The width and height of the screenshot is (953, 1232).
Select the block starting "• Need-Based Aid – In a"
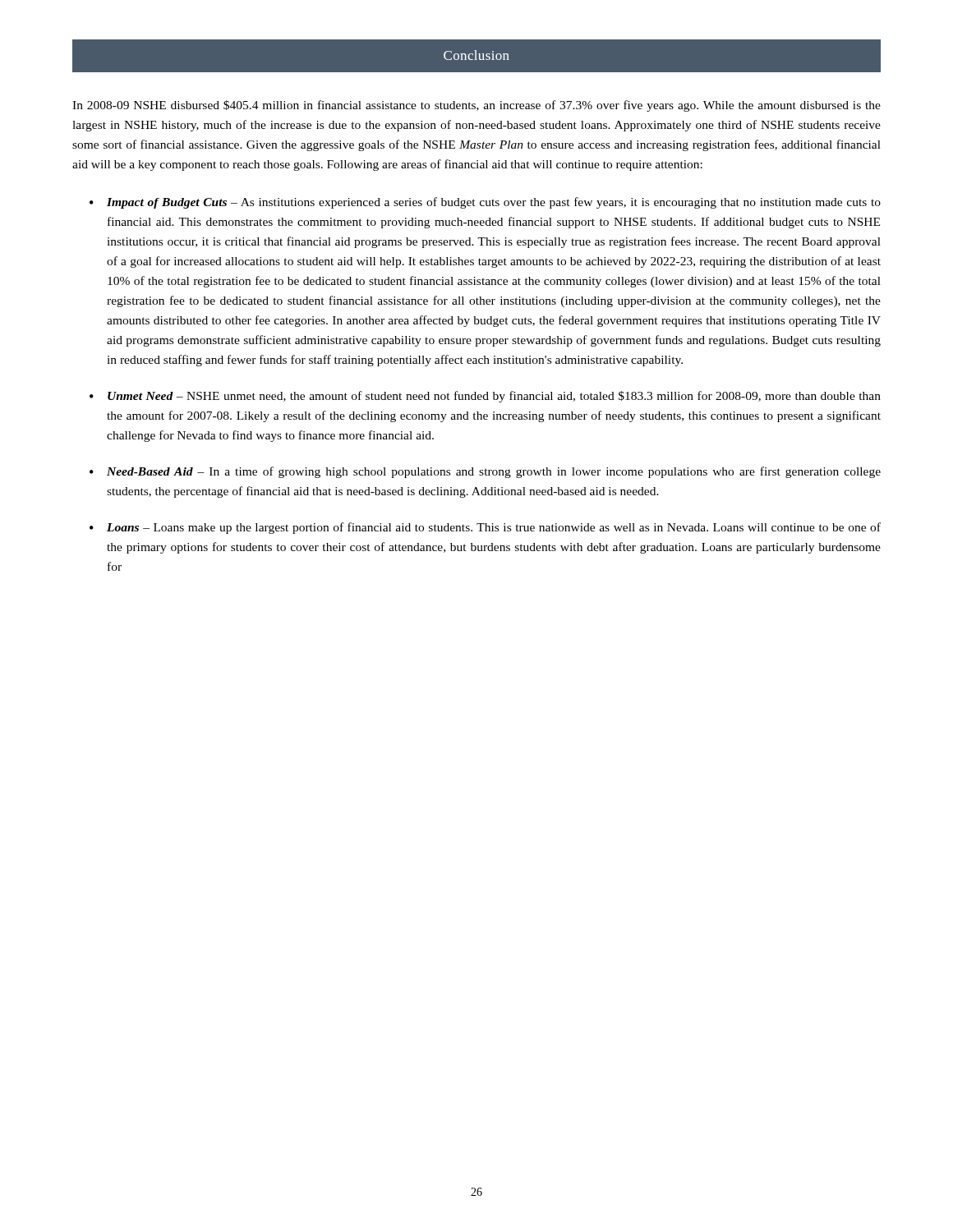coord(485,482)
